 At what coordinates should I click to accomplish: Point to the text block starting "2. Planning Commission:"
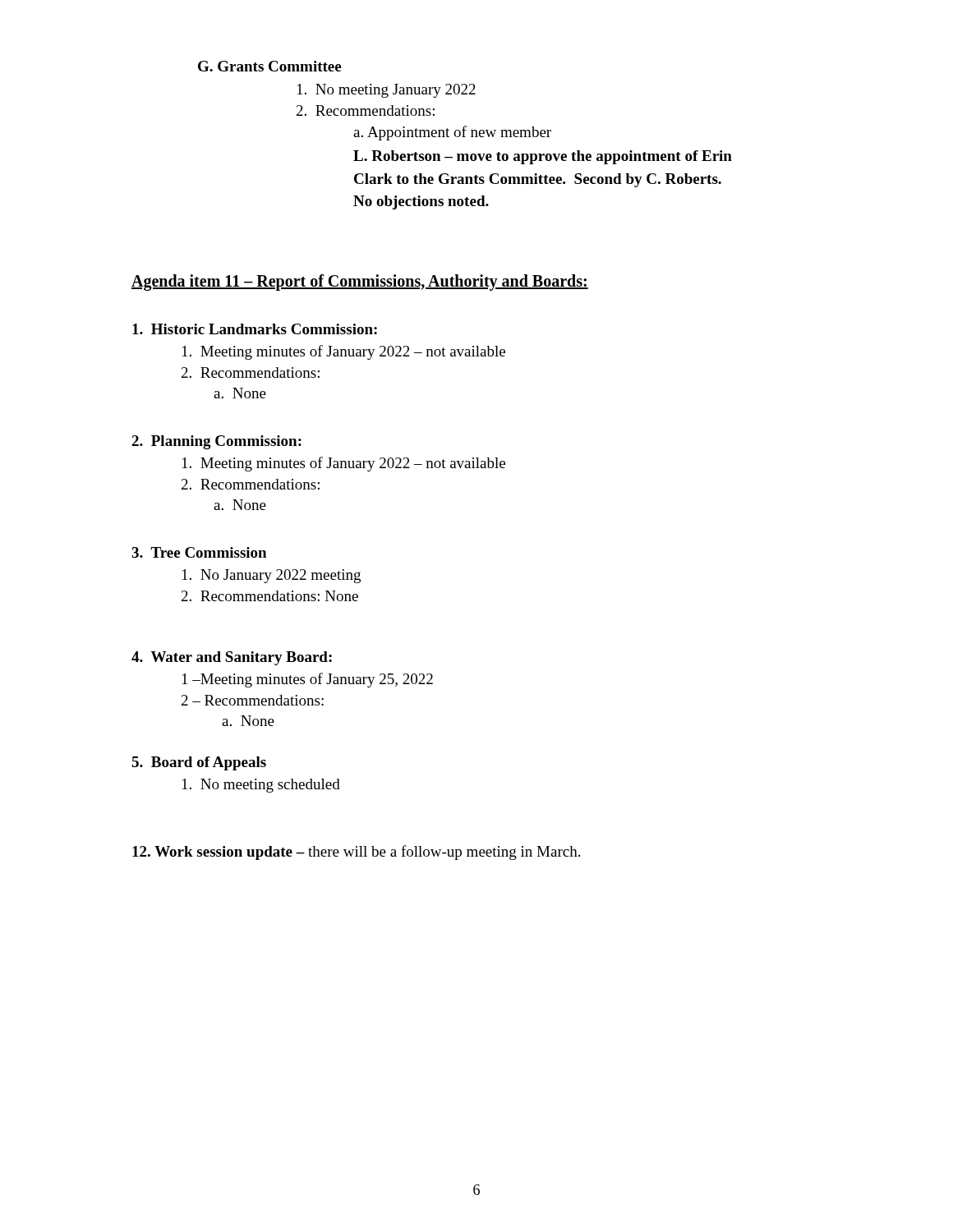(x=217, y=440)
